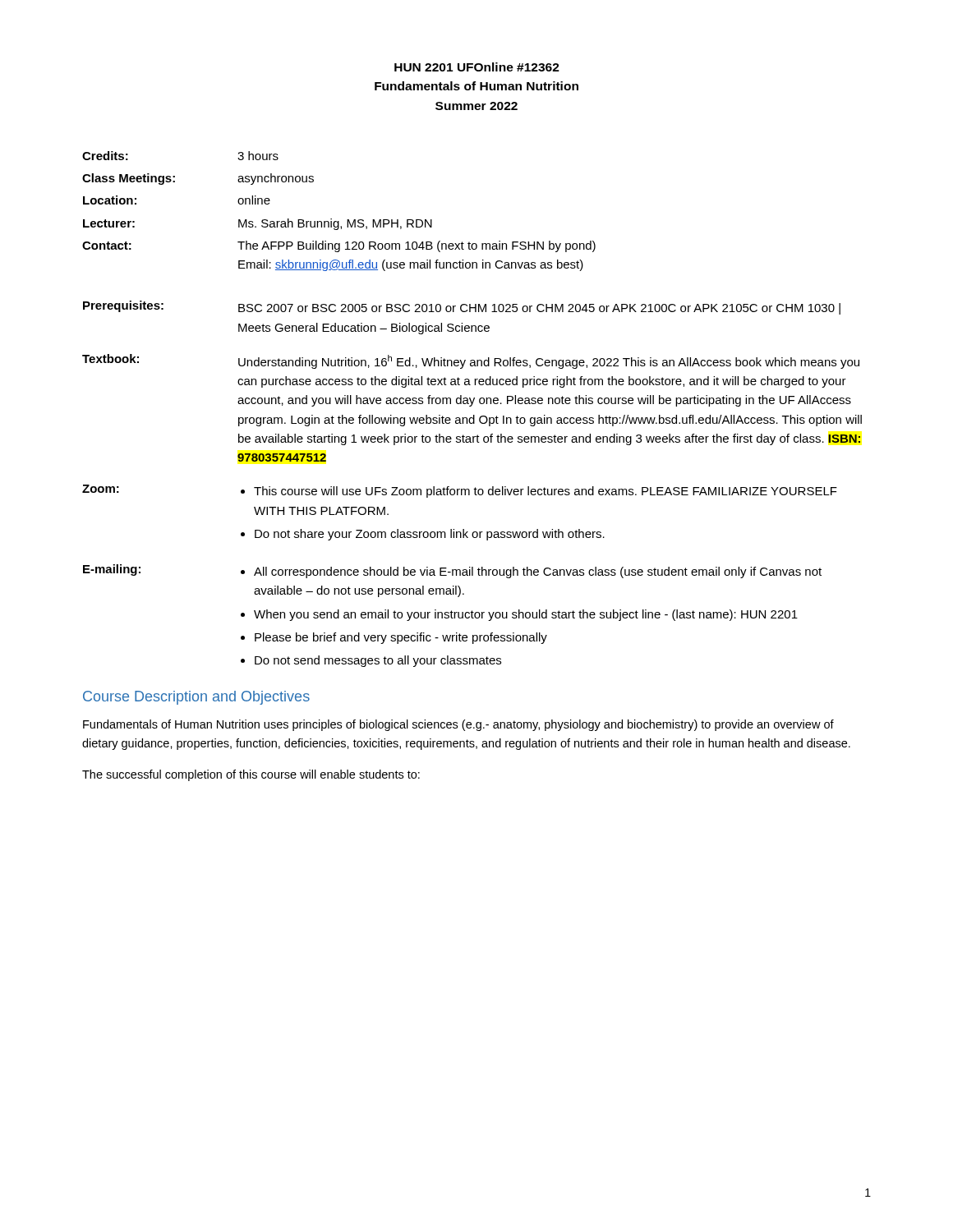Click where it says "Course Description and Objectives"
Screen dimensions: 1232x953
[196, 698]
